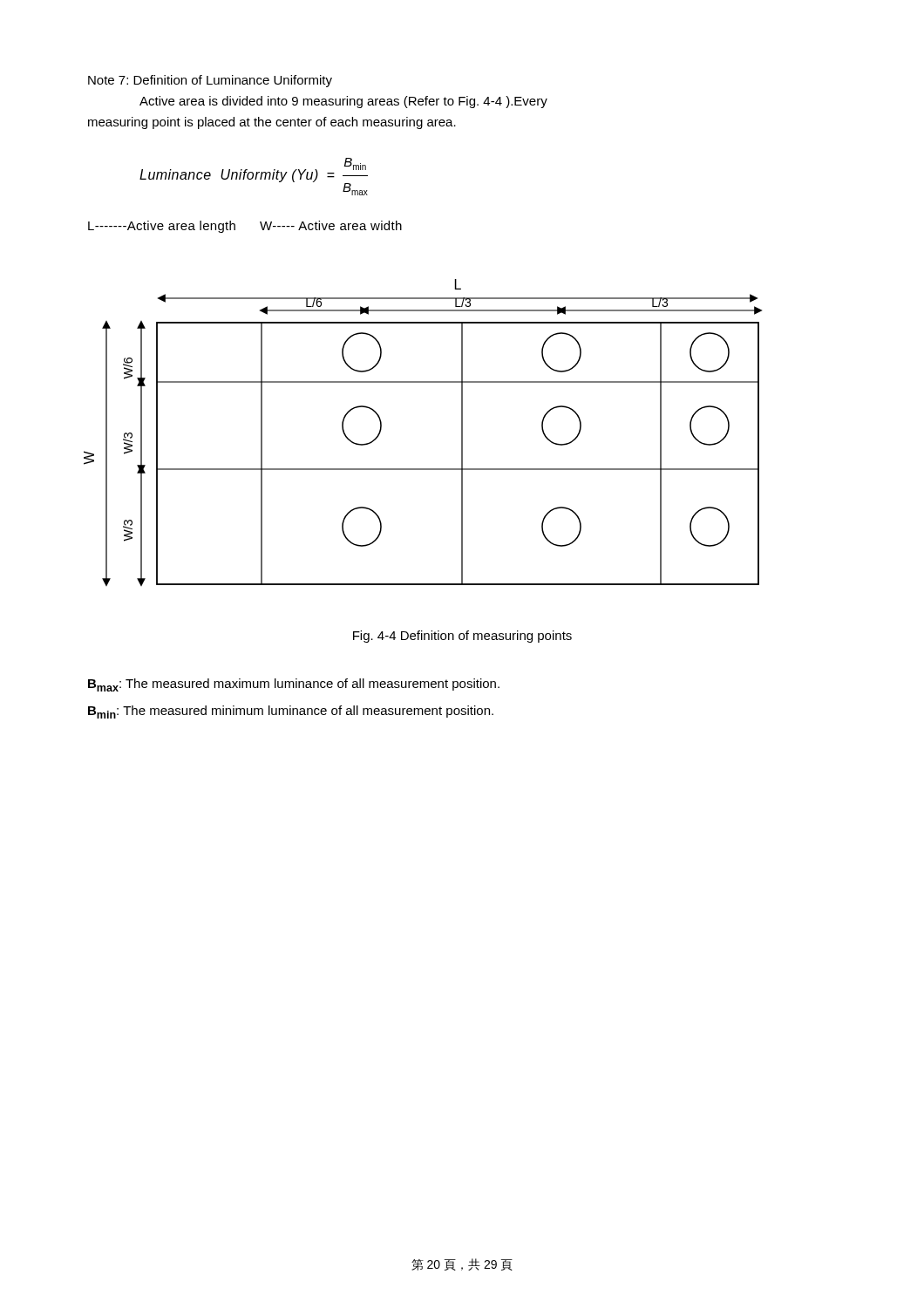The height and width of the screenshot is (1308, 924).
Task: Locate a engineering diagram
Action: point(445,437)
